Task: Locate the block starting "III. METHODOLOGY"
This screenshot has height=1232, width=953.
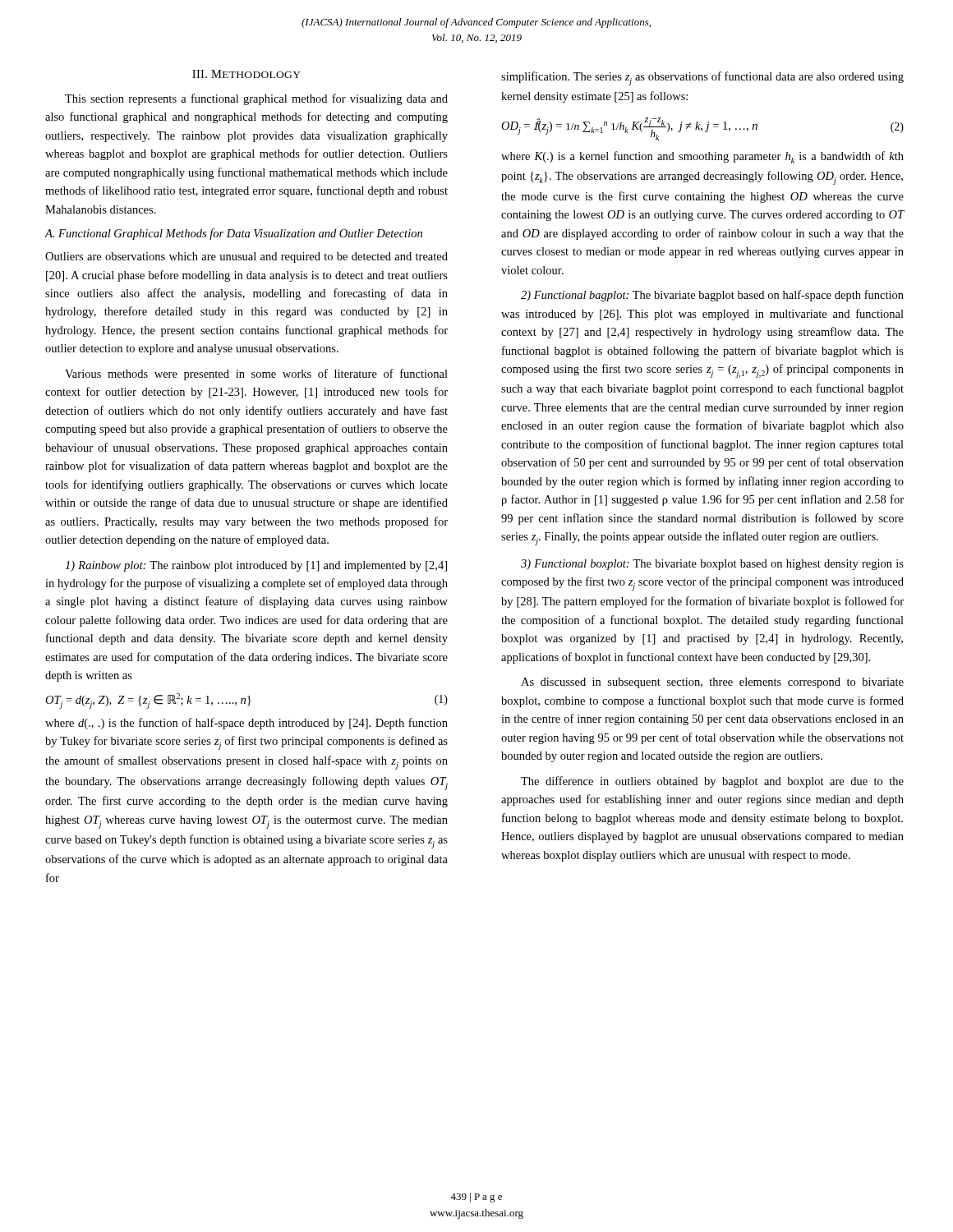Action: (x=246, y=74)
